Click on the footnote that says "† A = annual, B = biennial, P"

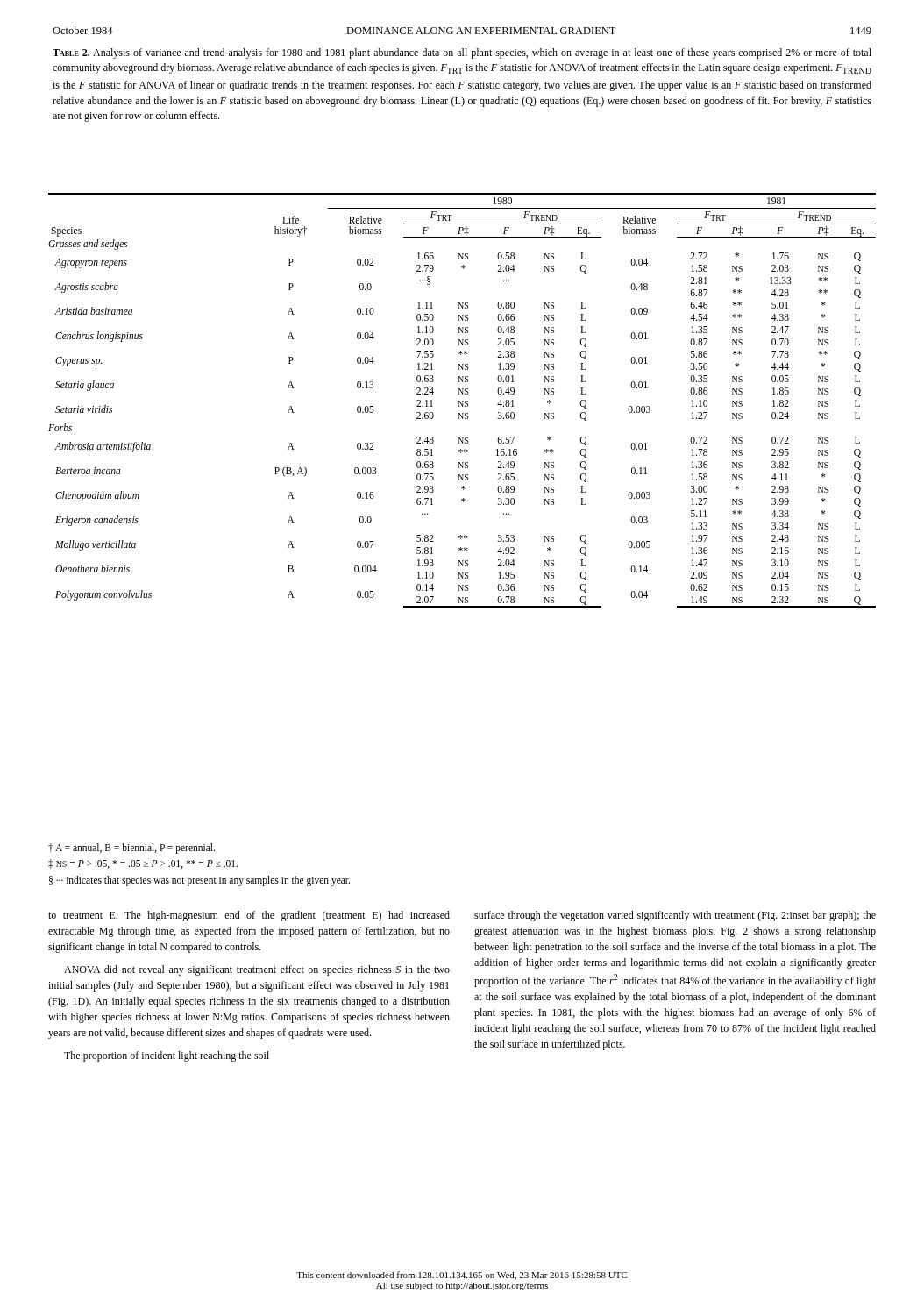coord(131,849)
